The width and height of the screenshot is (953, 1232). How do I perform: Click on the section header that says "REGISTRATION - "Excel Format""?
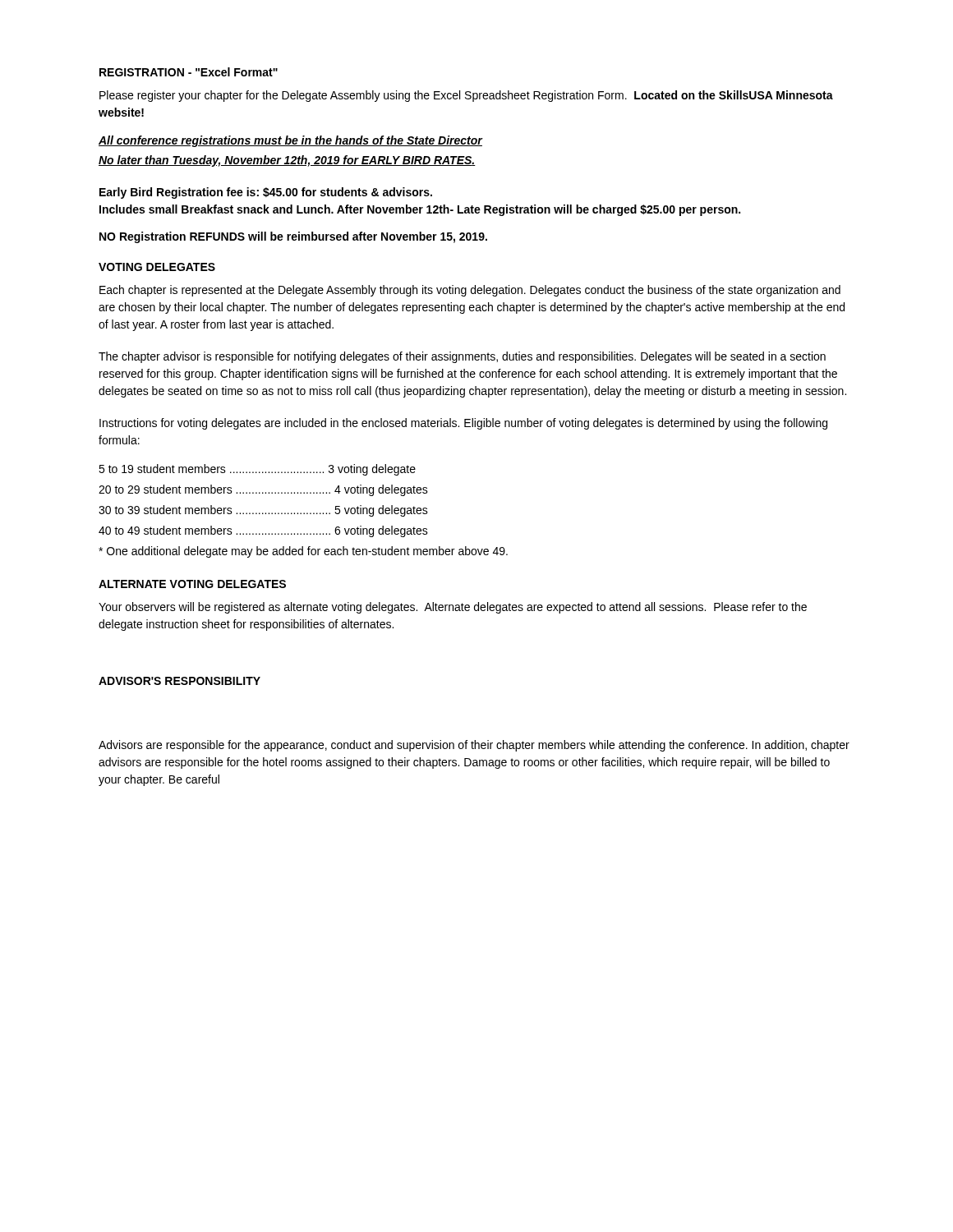188,72
